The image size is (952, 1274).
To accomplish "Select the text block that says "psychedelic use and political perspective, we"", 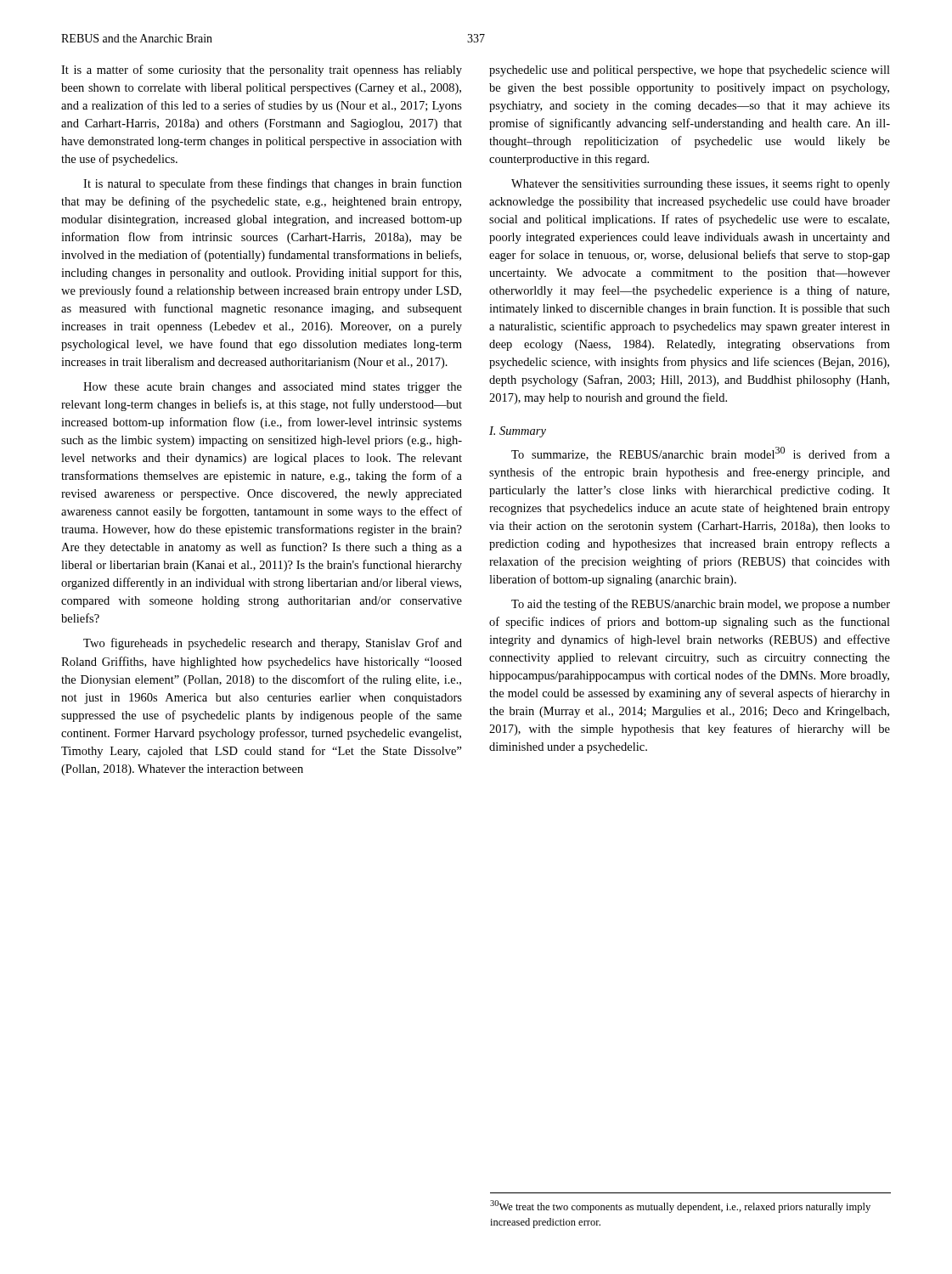I will [690, 115].
